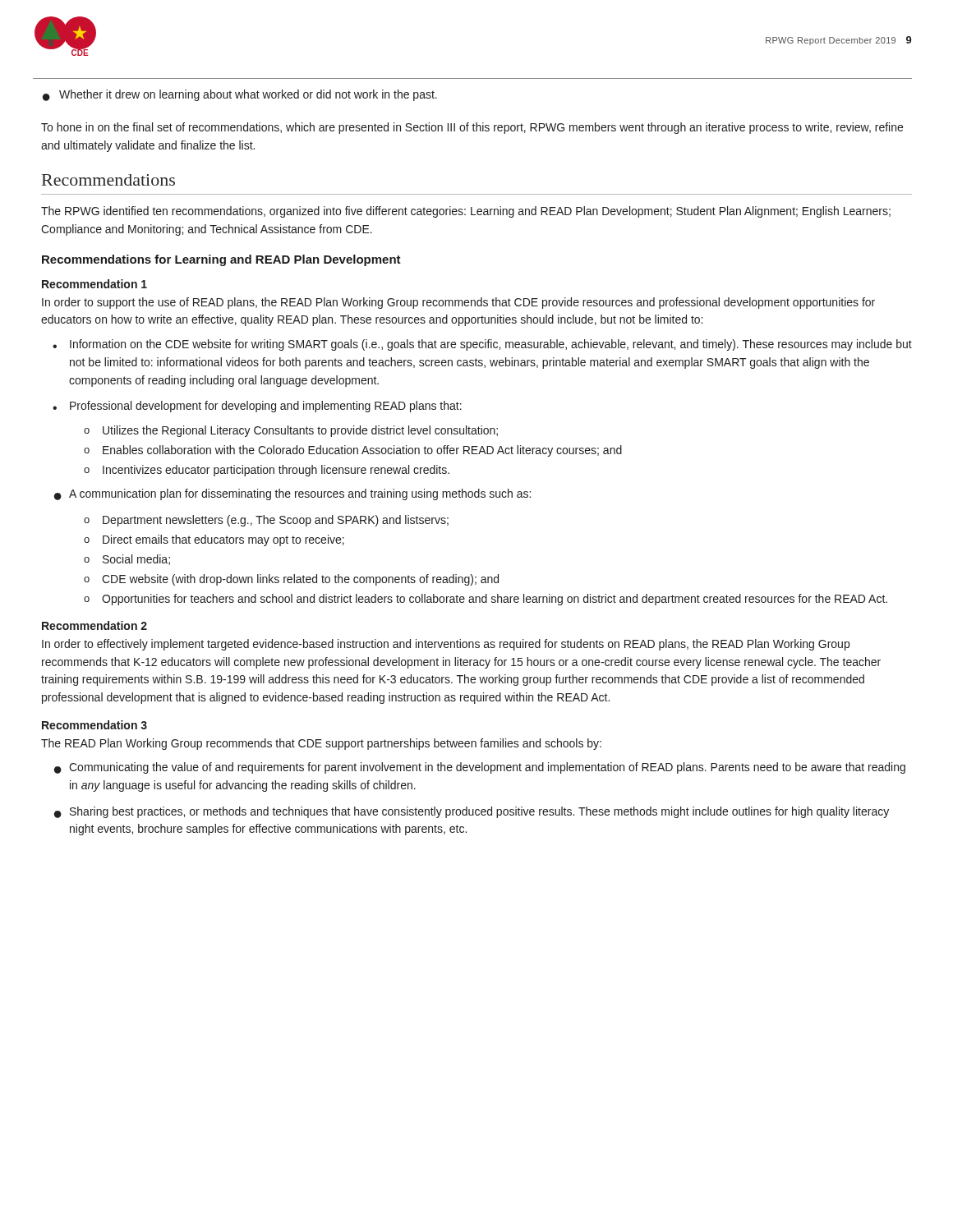953x1232 pixels.
Task: Find "Recommendations for Learning and READ Plan Development" on this page
Action: click(x=221, y=259)
